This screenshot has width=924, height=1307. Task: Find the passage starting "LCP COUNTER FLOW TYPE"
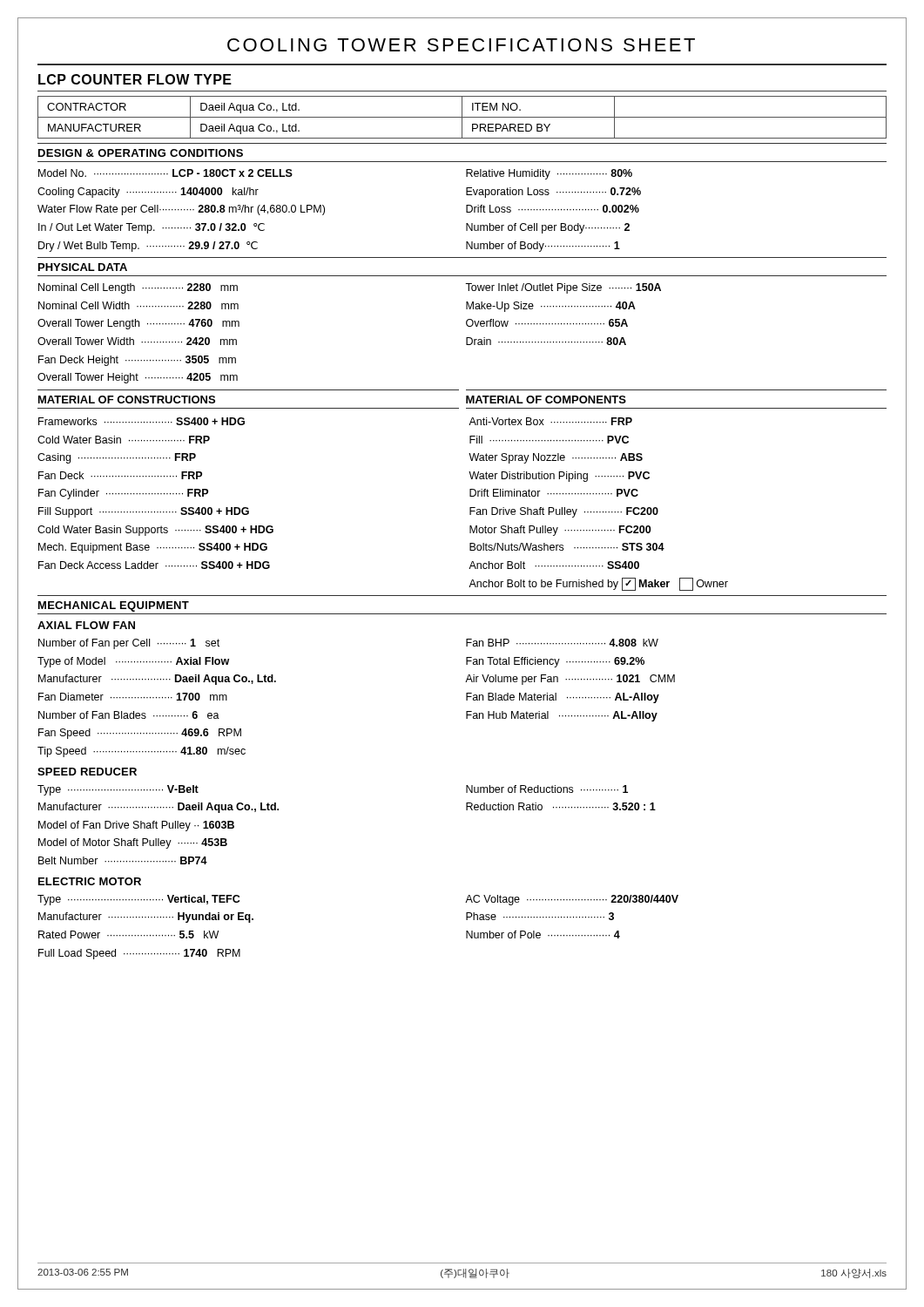click(135, 80)
